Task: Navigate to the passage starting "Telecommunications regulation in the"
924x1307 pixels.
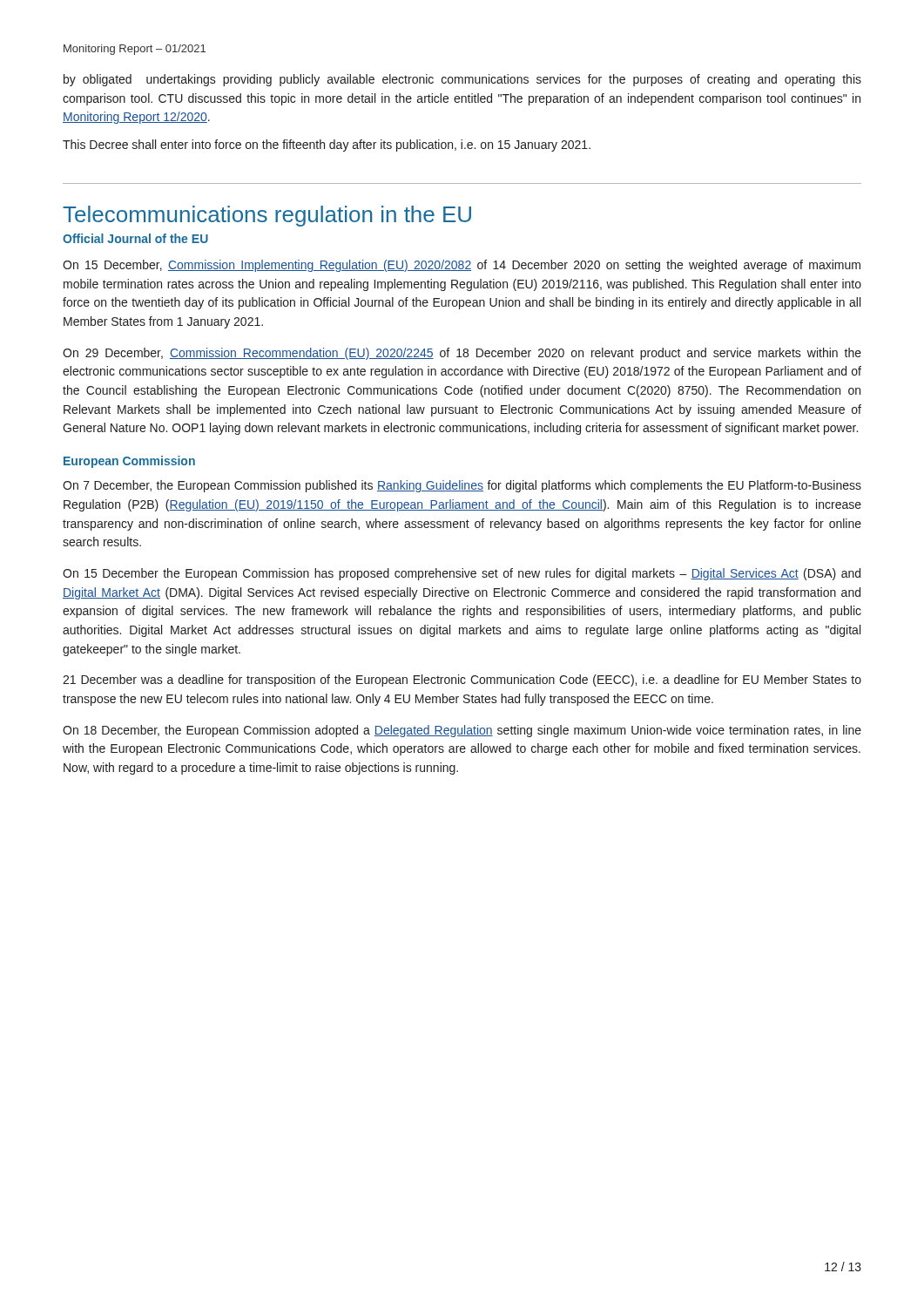Action: pyautogui.click(x=268, y=214)
